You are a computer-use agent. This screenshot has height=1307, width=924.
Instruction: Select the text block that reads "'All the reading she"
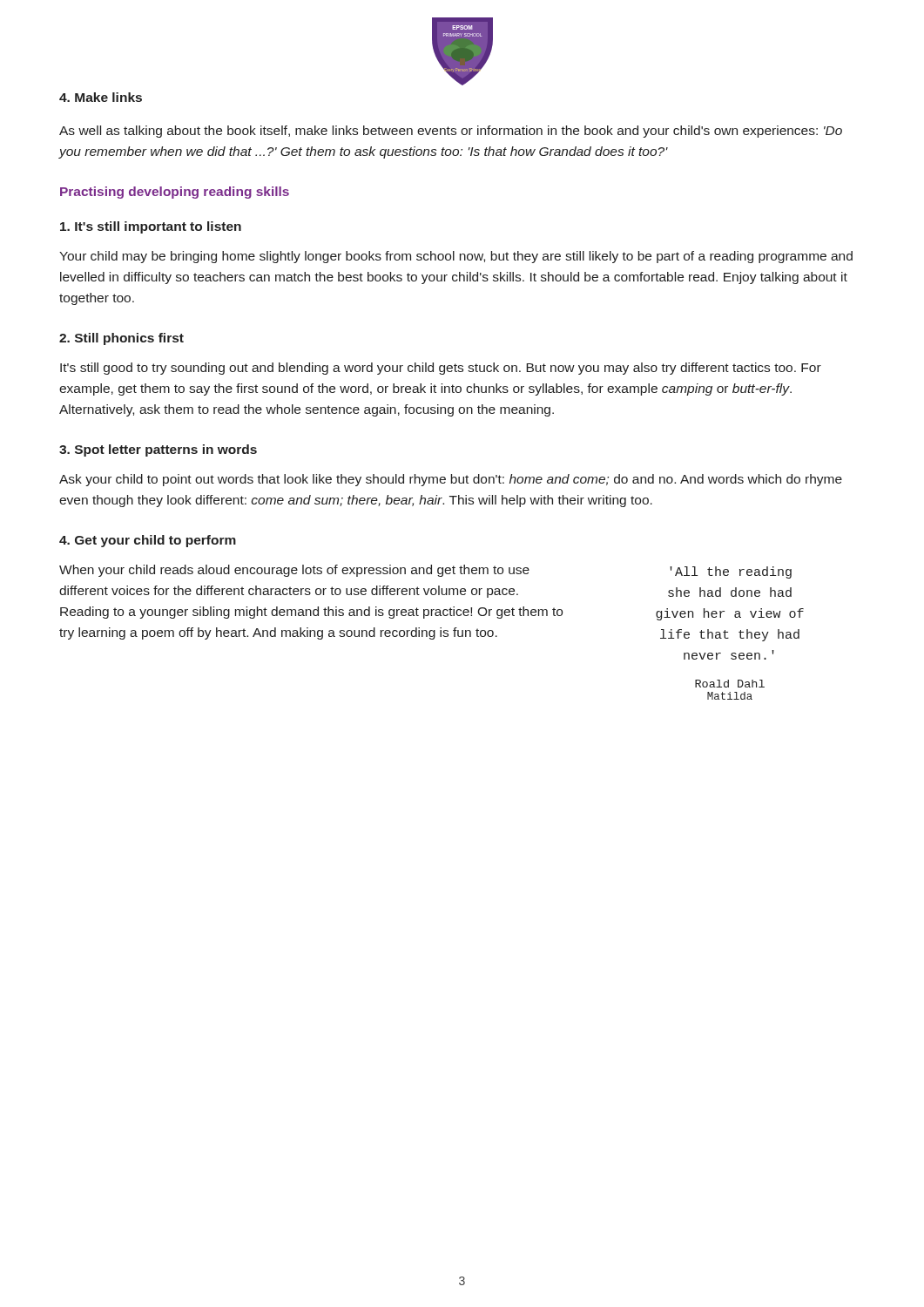click(730, 633)
